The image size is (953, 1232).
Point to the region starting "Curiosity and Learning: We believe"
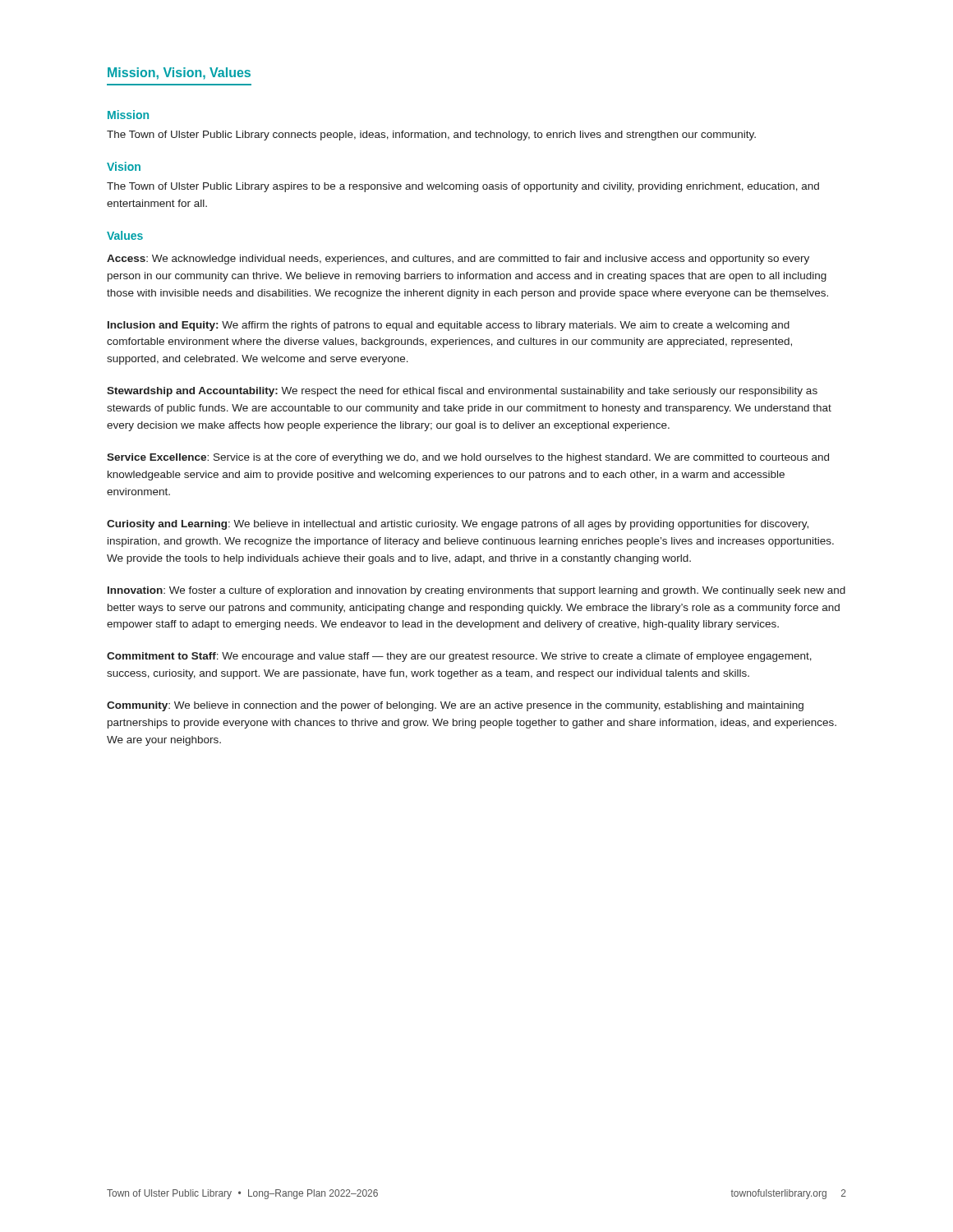[x=476, y=541]
